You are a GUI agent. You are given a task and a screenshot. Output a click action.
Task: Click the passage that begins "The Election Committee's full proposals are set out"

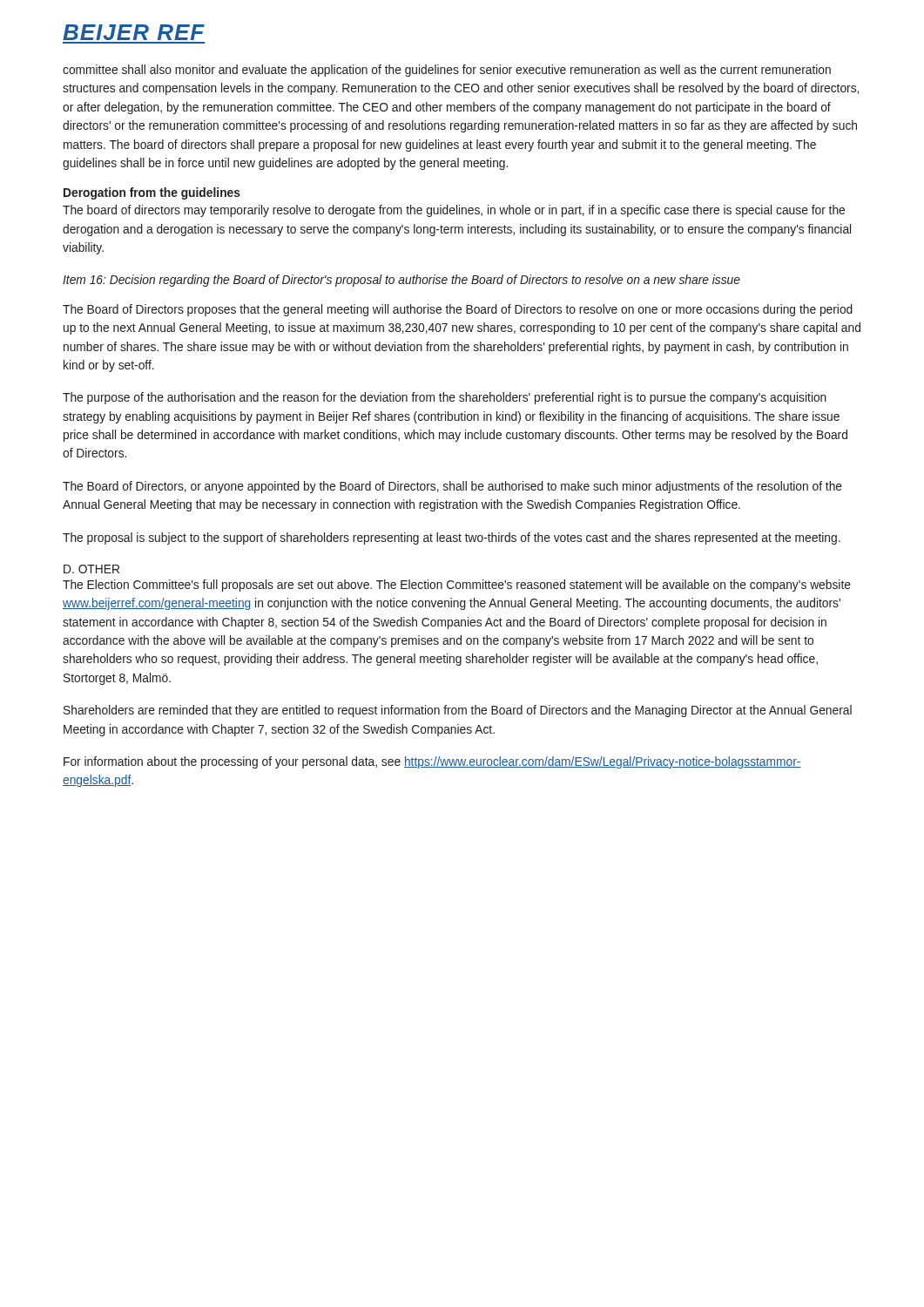457,632
